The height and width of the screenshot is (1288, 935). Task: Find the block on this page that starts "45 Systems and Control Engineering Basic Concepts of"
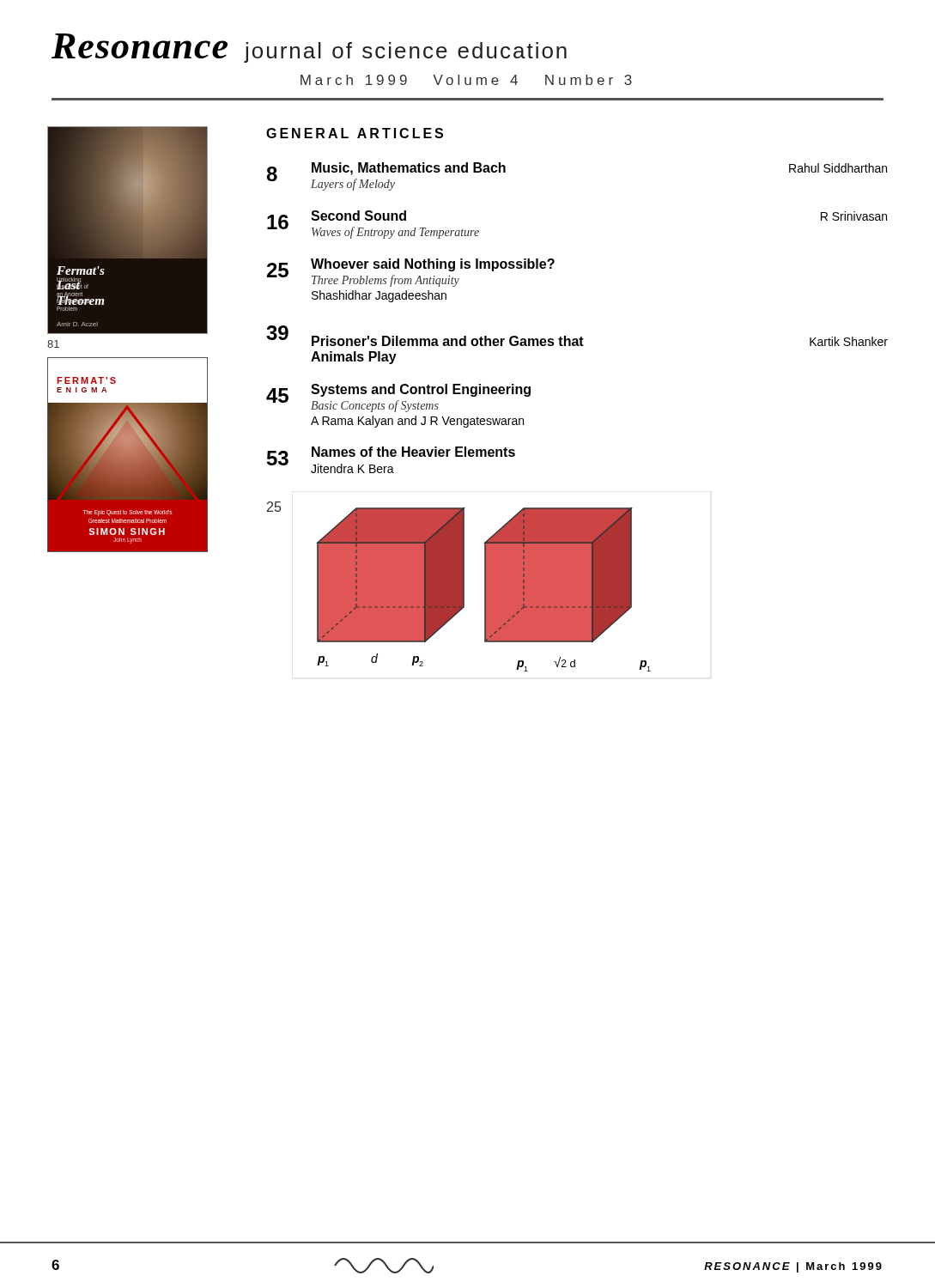click(398, 398)
